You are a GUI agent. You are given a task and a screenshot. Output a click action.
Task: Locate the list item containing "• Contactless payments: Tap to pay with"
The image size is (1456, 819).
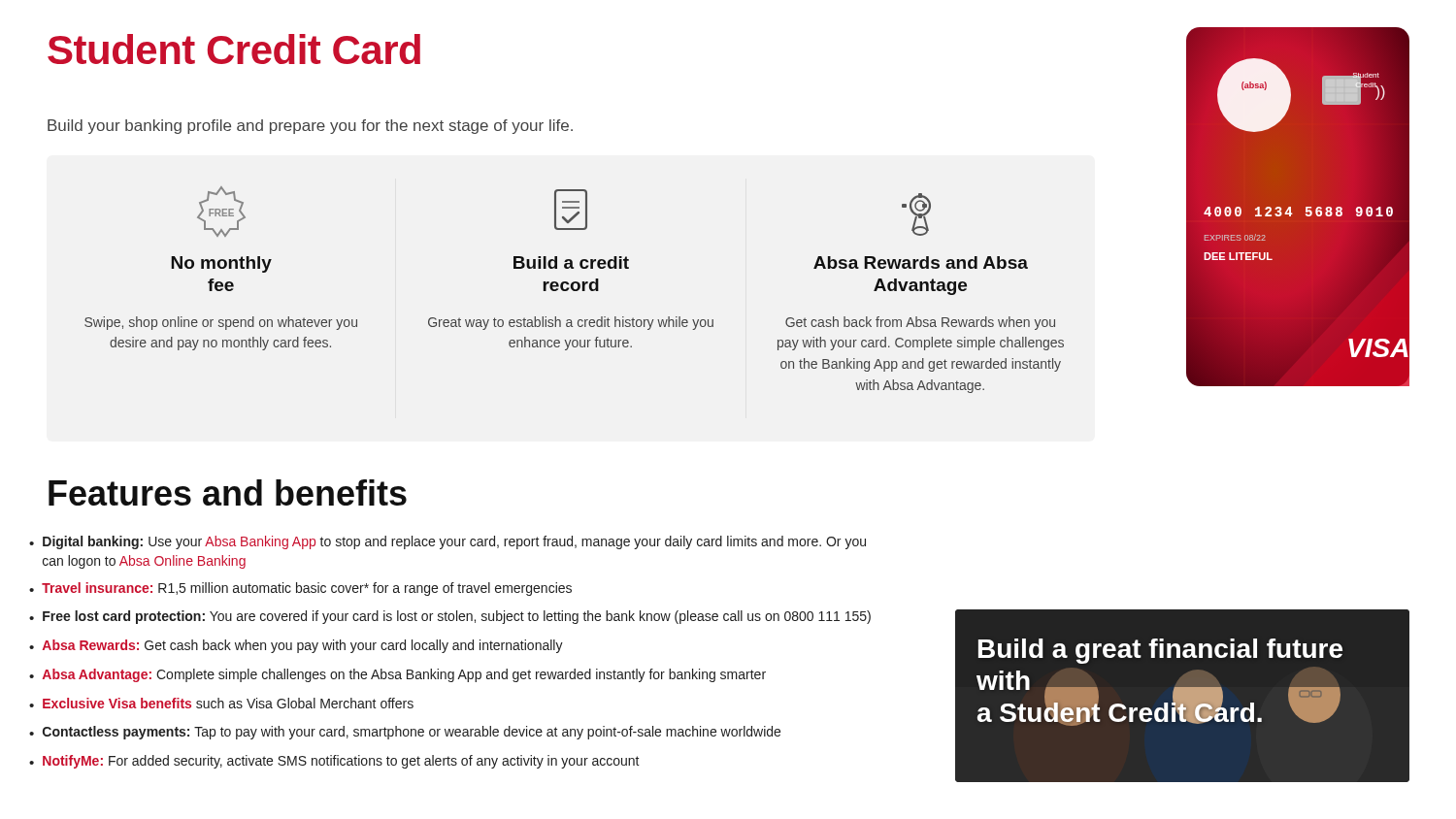pos(405,733)
